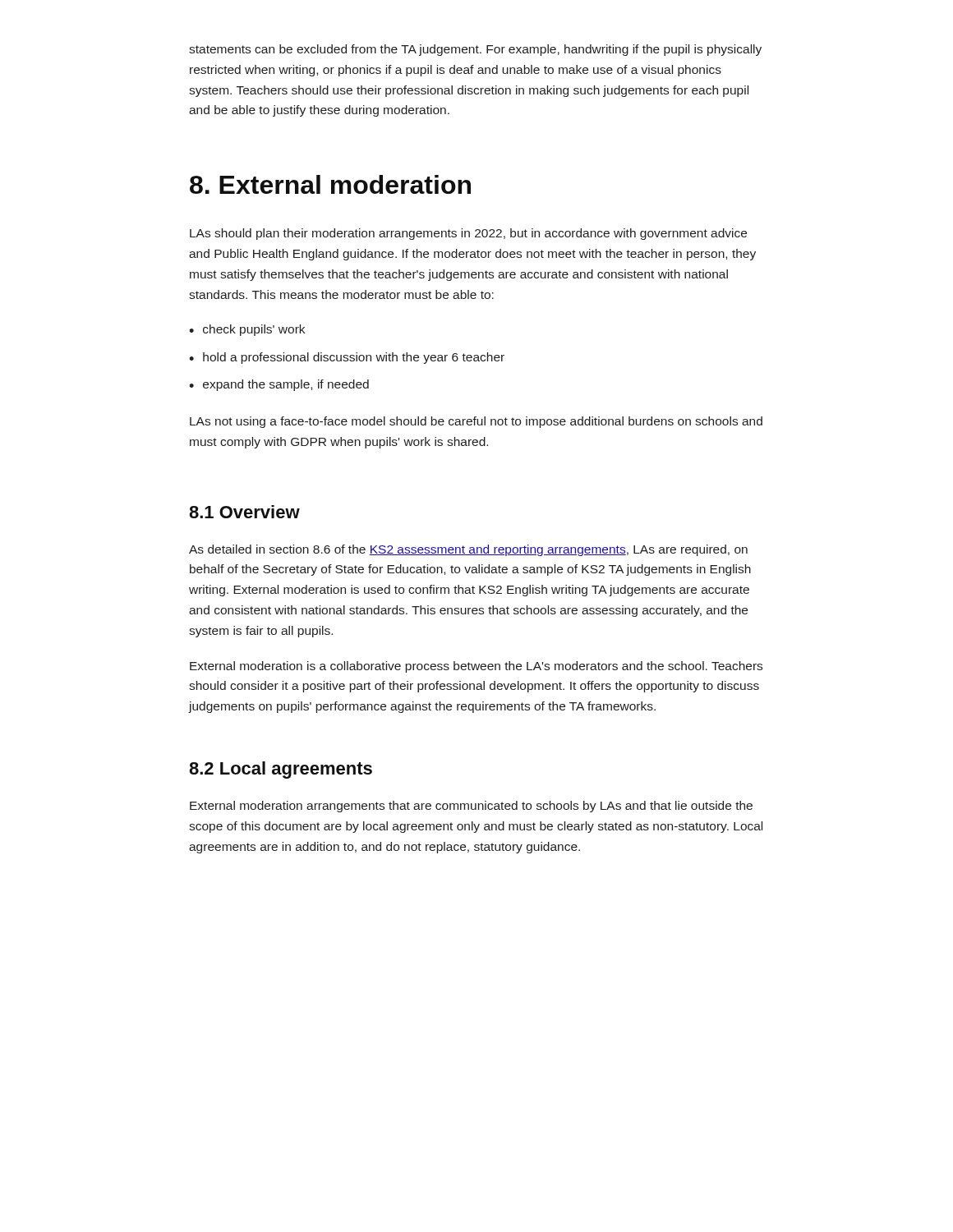Locate the block of text that opens with "• expand the sample,"
The height and width of the screenshot is (1232, 953).
point(279,385)
